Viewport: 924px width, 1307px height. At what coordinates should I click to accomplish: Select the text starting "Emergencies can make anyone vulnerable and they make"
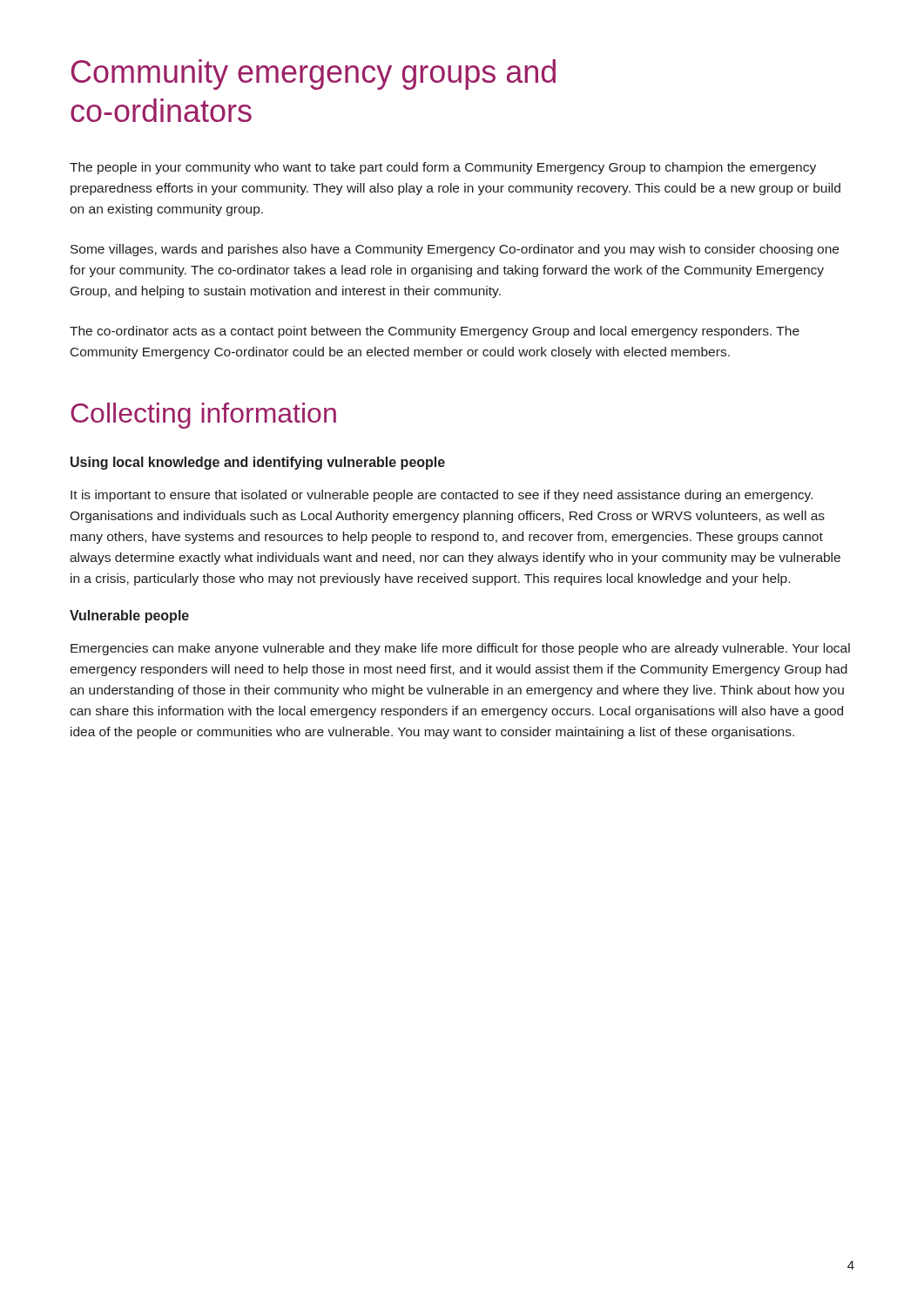click(x=462, y=690)
